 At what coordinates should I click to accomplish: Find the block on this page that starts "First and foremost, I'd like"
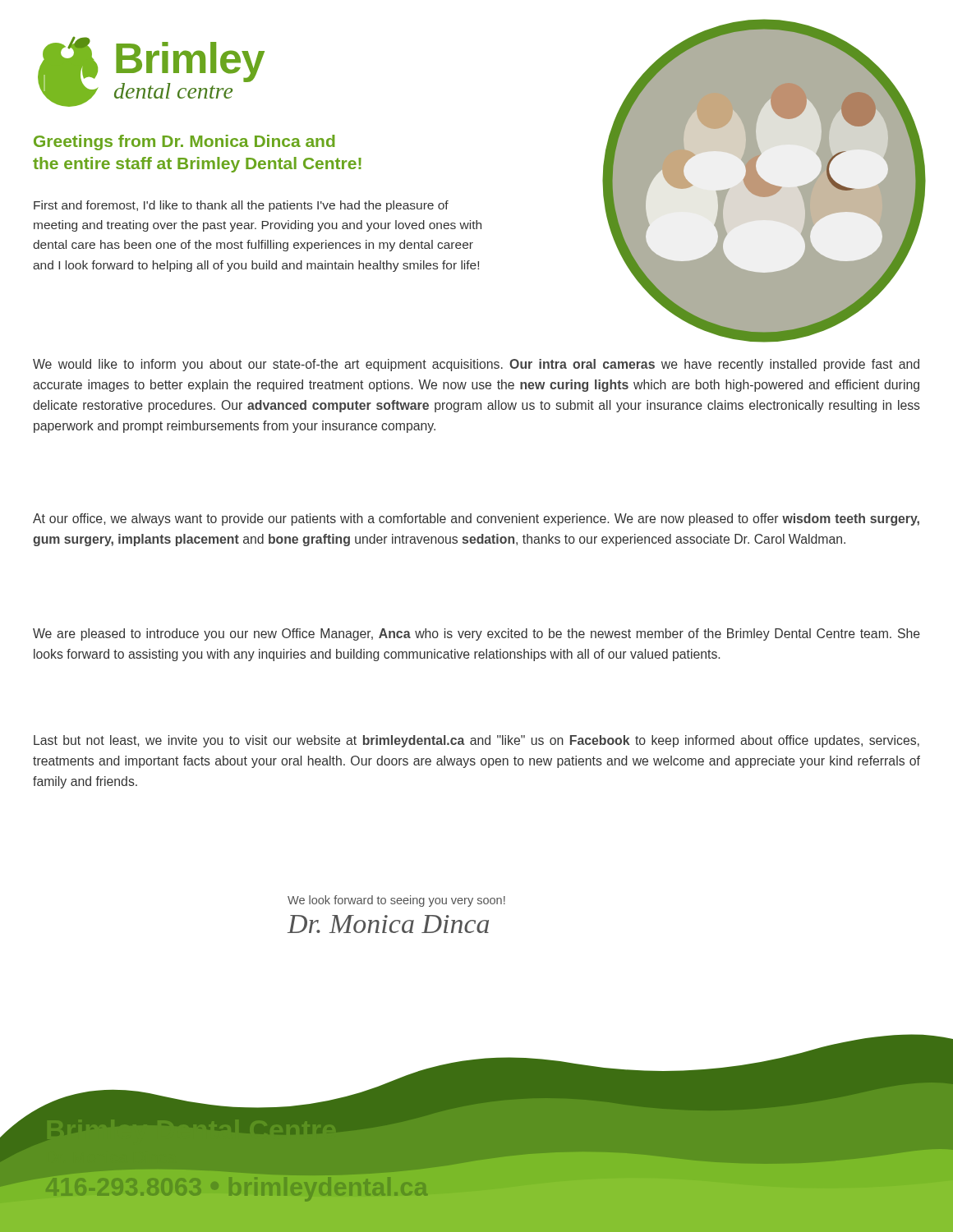263,235
